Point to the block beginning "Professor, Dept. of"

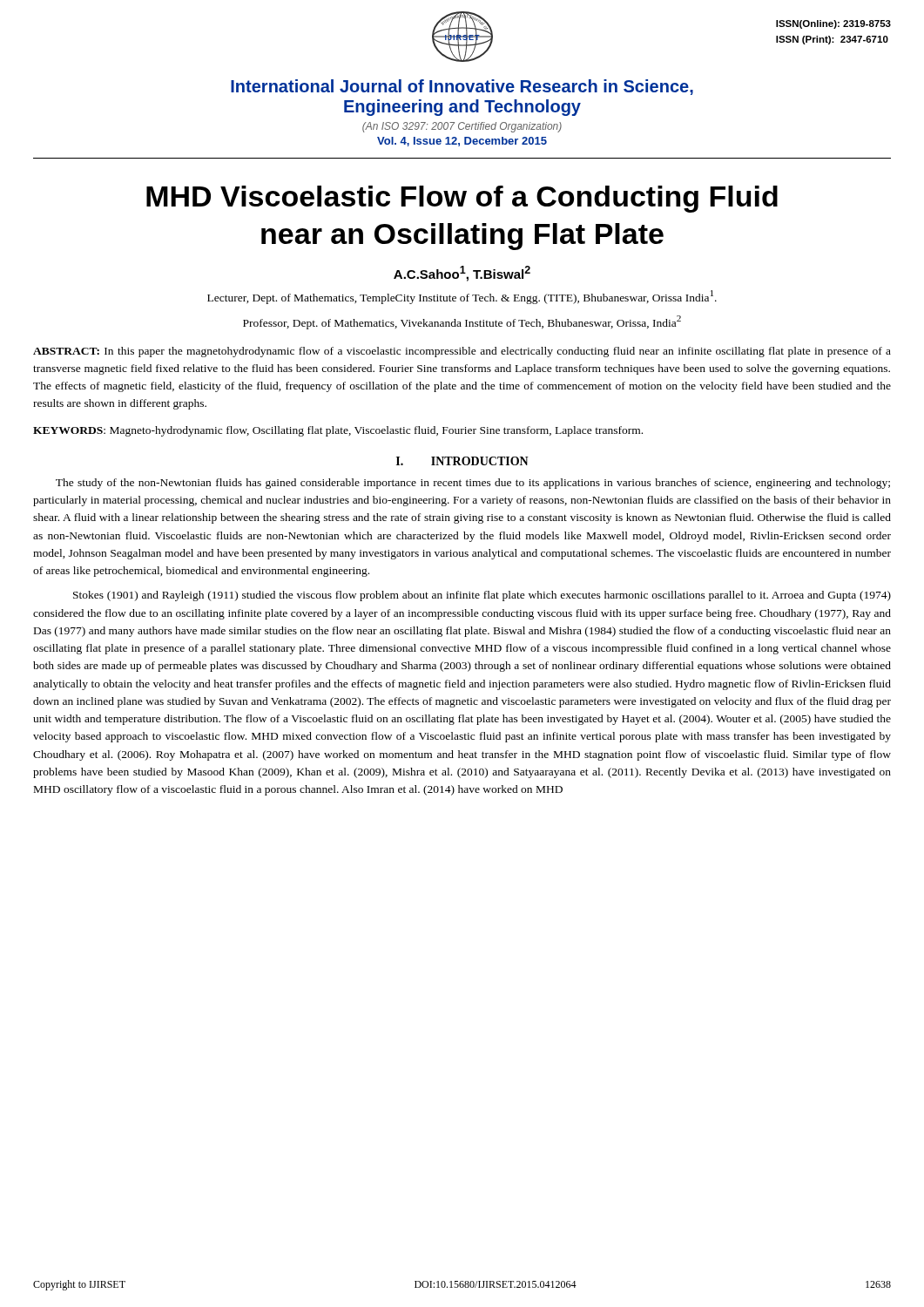(462, 321)
